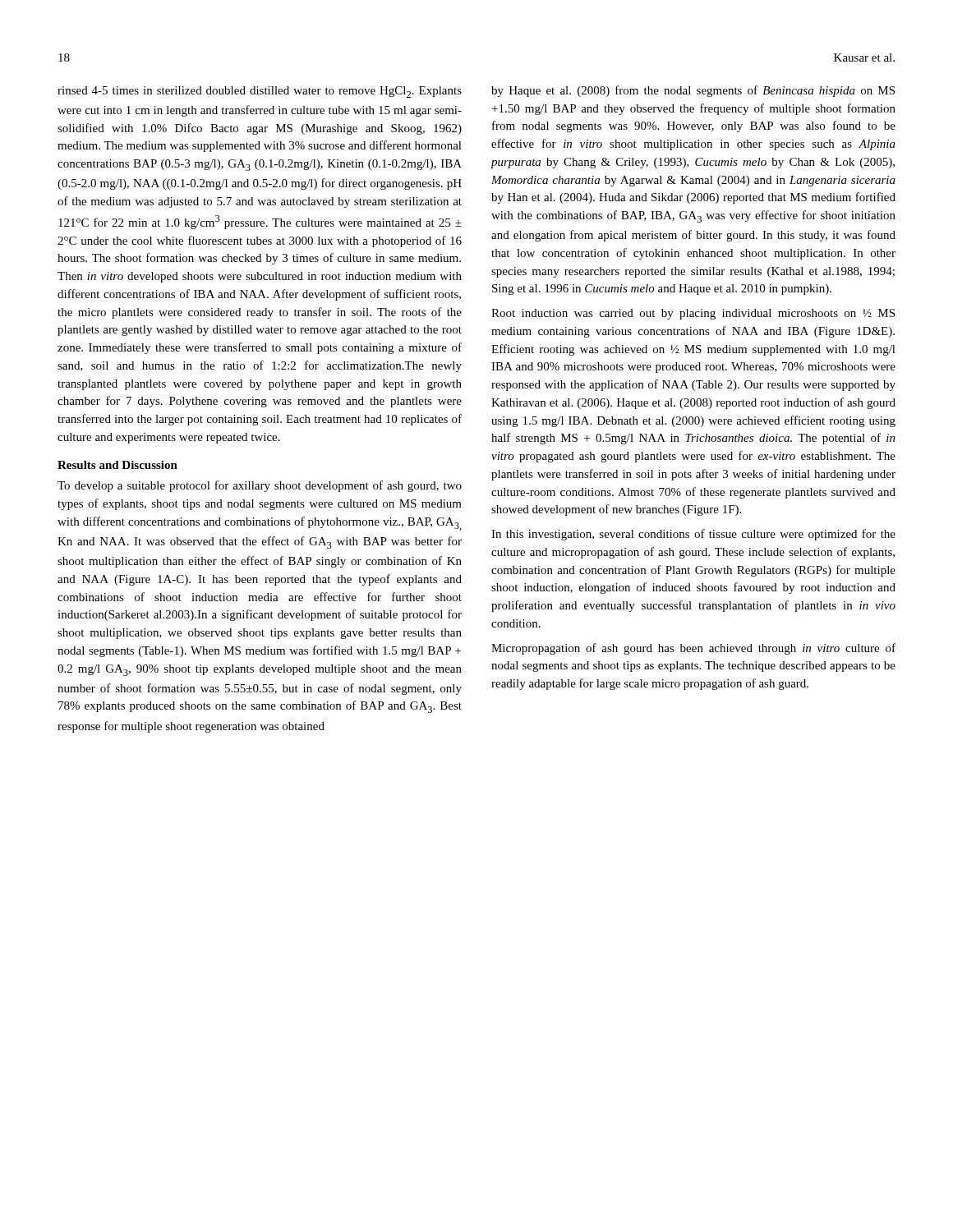Point to the block beginning "To develop a suitable protocol for axillary shoot"

coord(260,606)
